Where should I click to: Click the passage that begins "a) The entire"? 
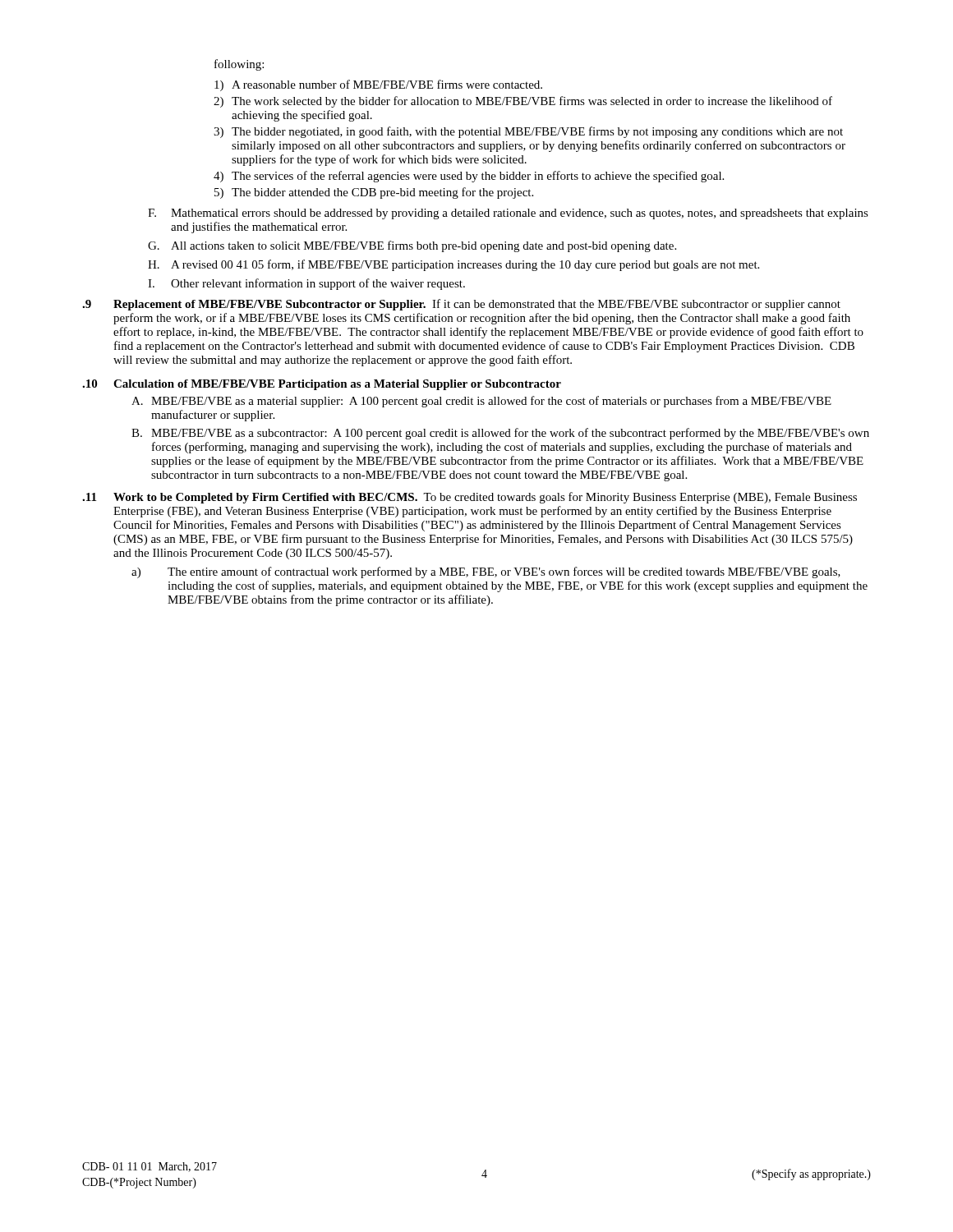click(501, 586)
